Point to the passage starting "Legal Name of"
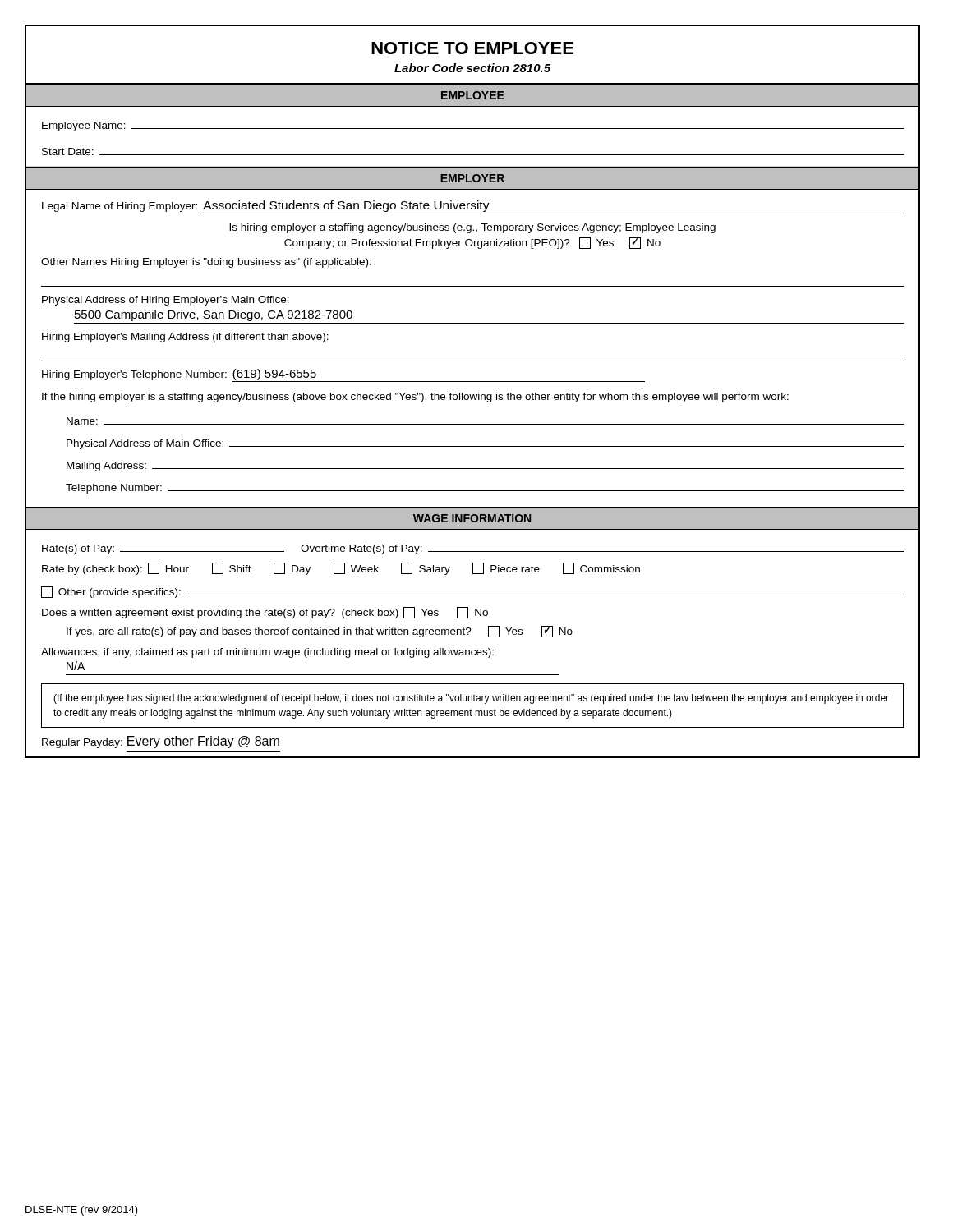953x1232 pixels. click(472, 206)
